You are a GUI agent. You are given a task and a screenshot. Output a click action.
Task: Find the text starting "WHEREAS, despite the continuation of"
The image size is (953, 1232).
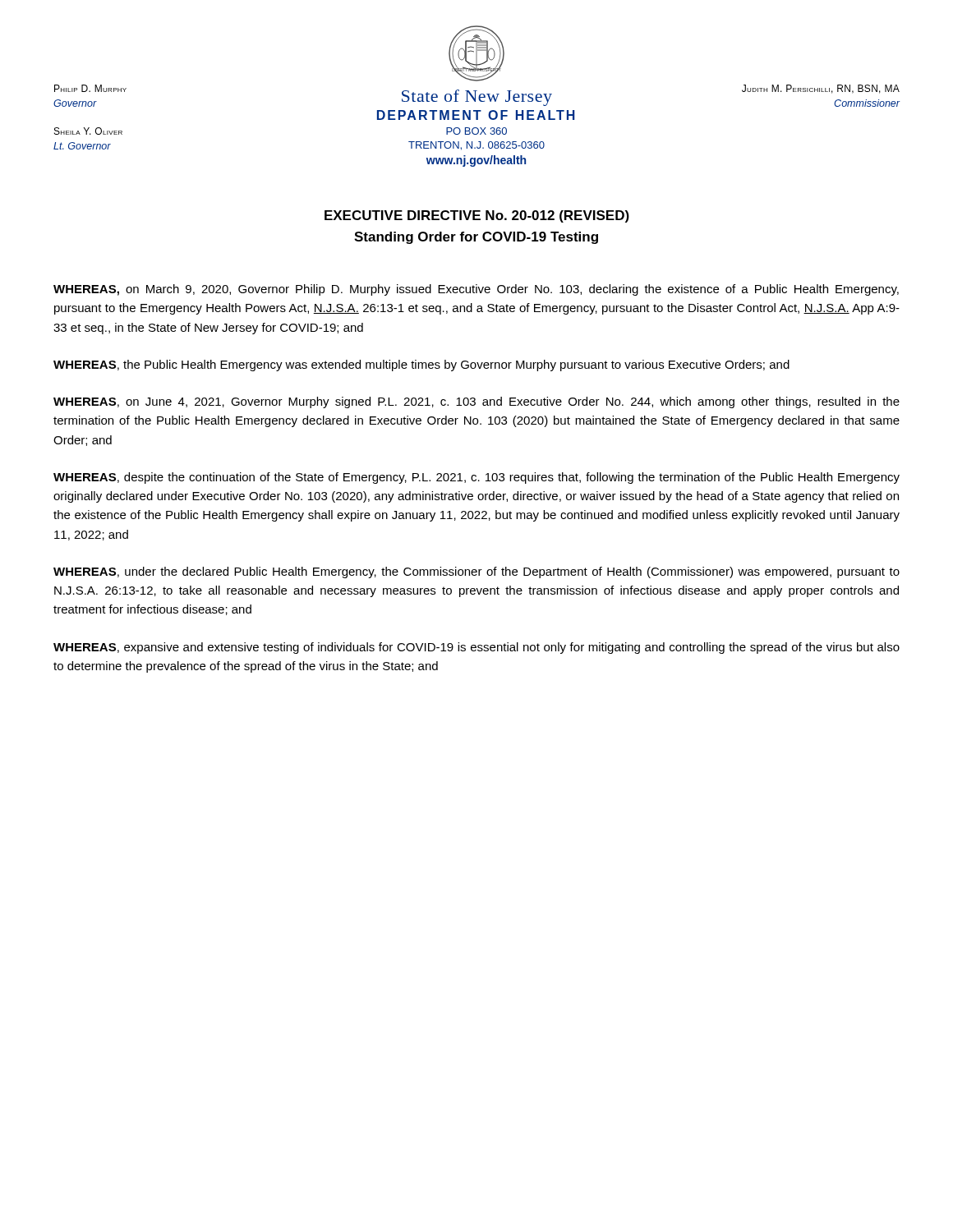pos(476,505)
